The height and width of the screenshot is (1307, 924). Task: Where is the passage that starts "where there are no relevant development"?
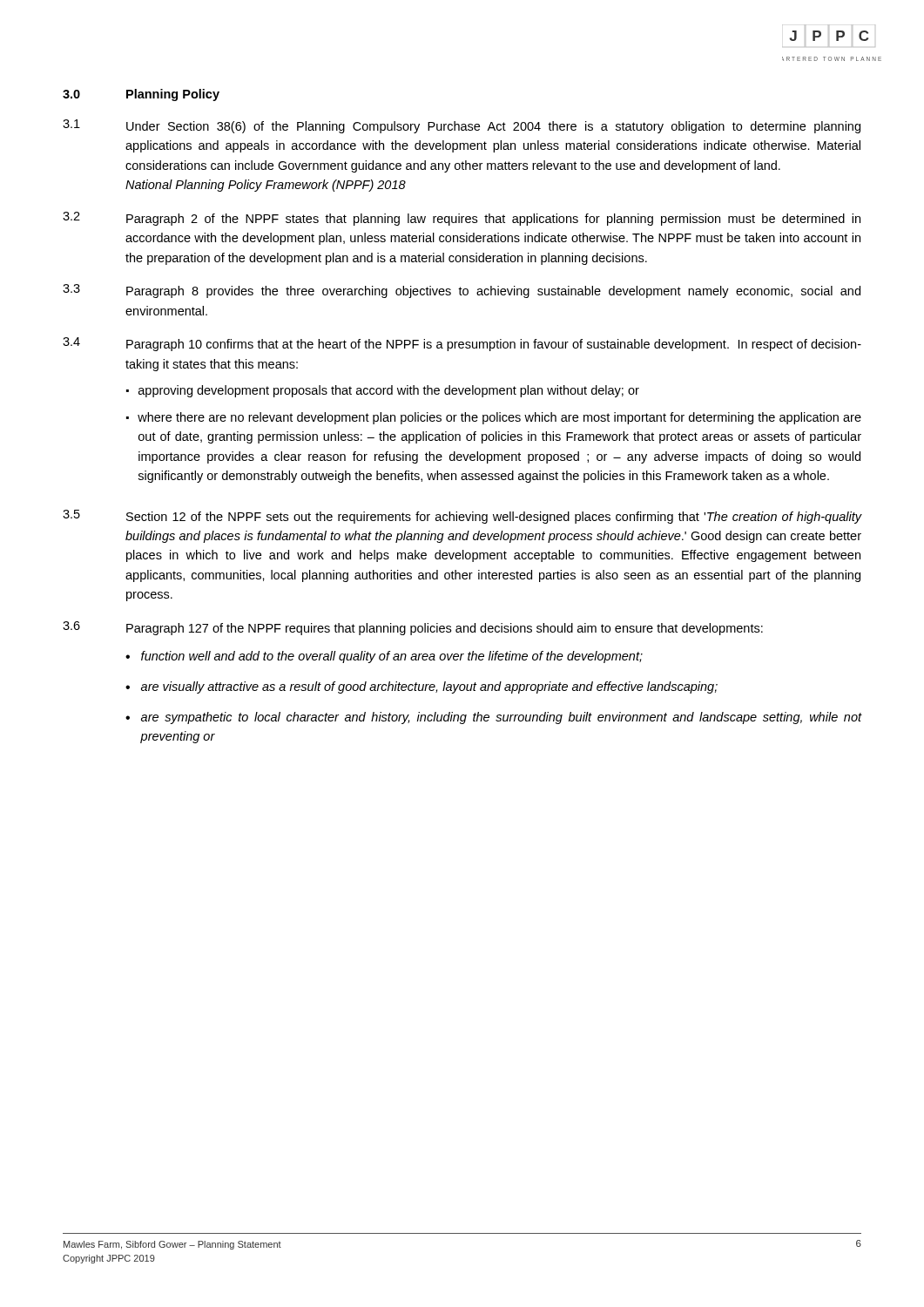(x=500, y=447)
